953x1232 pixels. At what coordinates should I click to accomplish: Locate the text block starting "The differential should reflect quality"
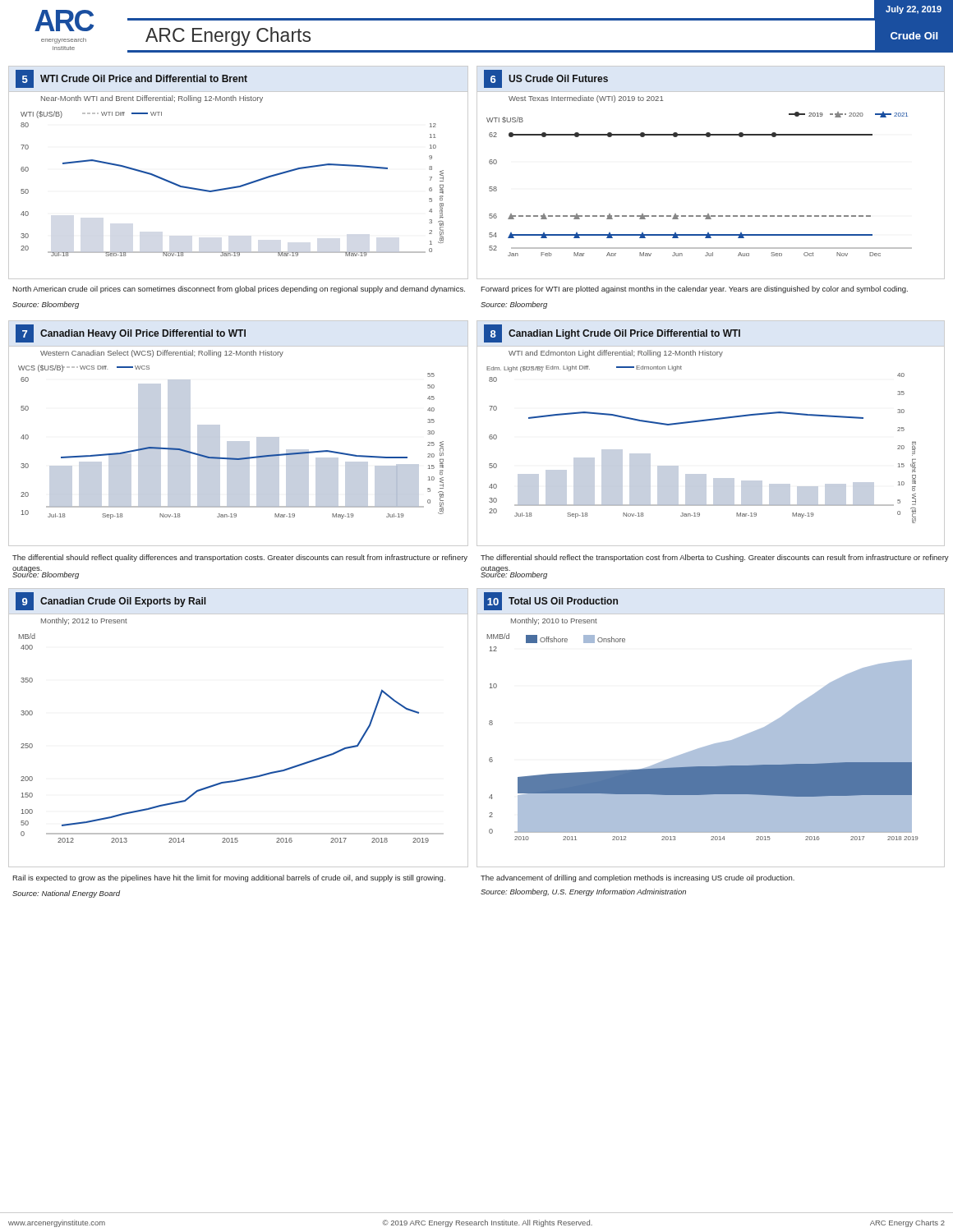[240, 563]
